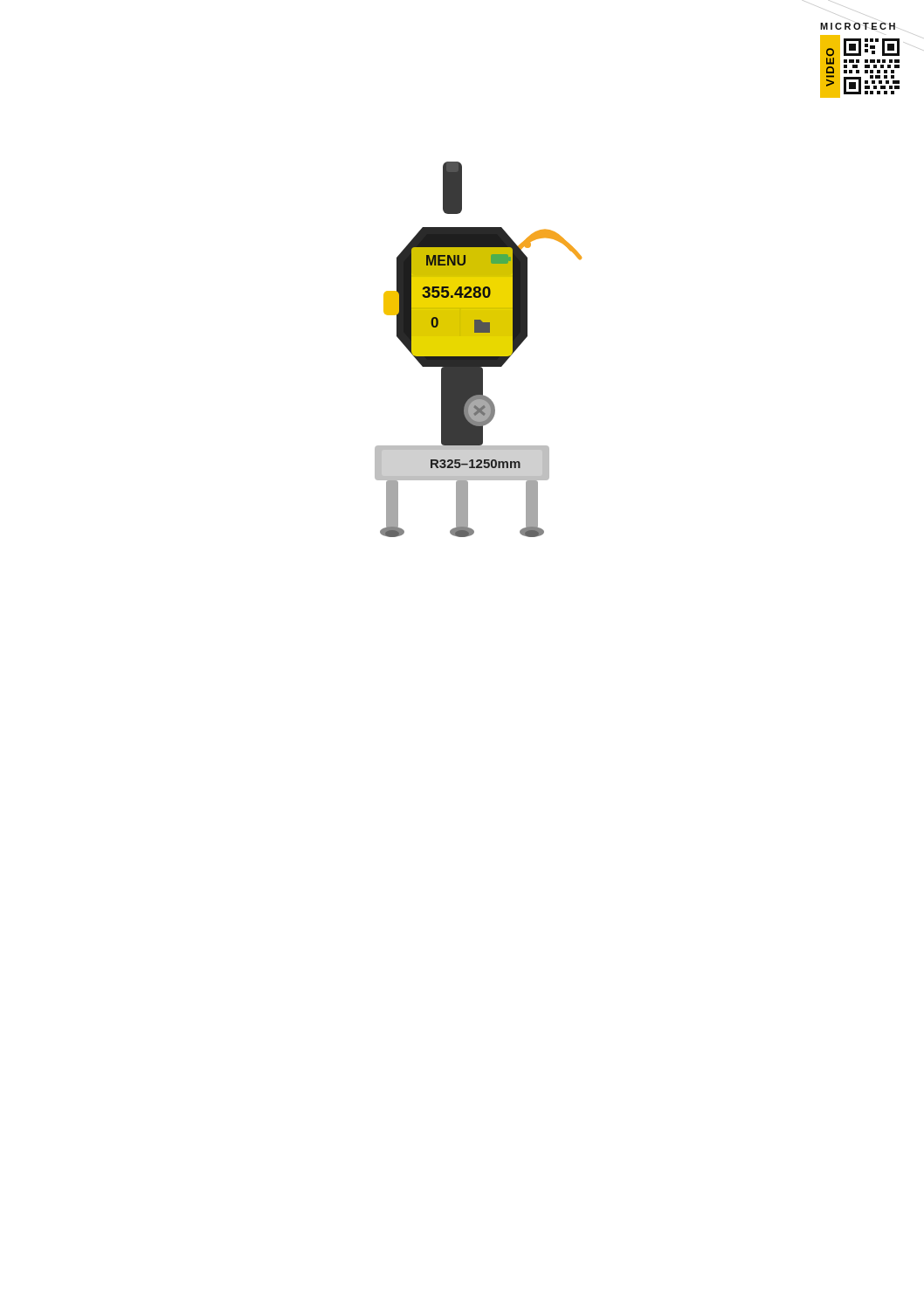Locate the infographic
Viewport: 924px width, 1310px height.
[861, 59]
